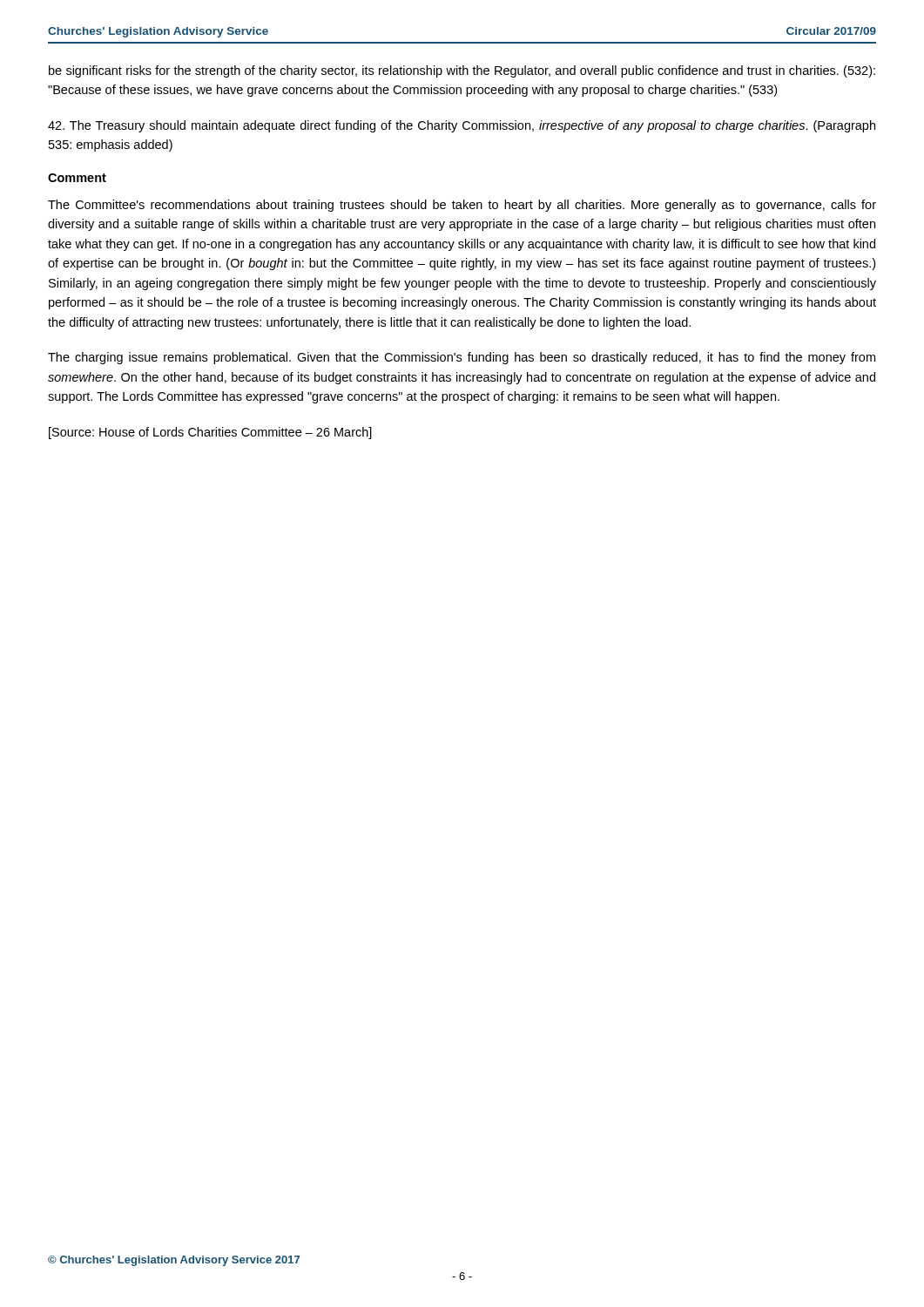This screenshot has width=924, height=1307.
Task: Locate the text block containing "The charging issue remains"
Action: pos(462,377)
